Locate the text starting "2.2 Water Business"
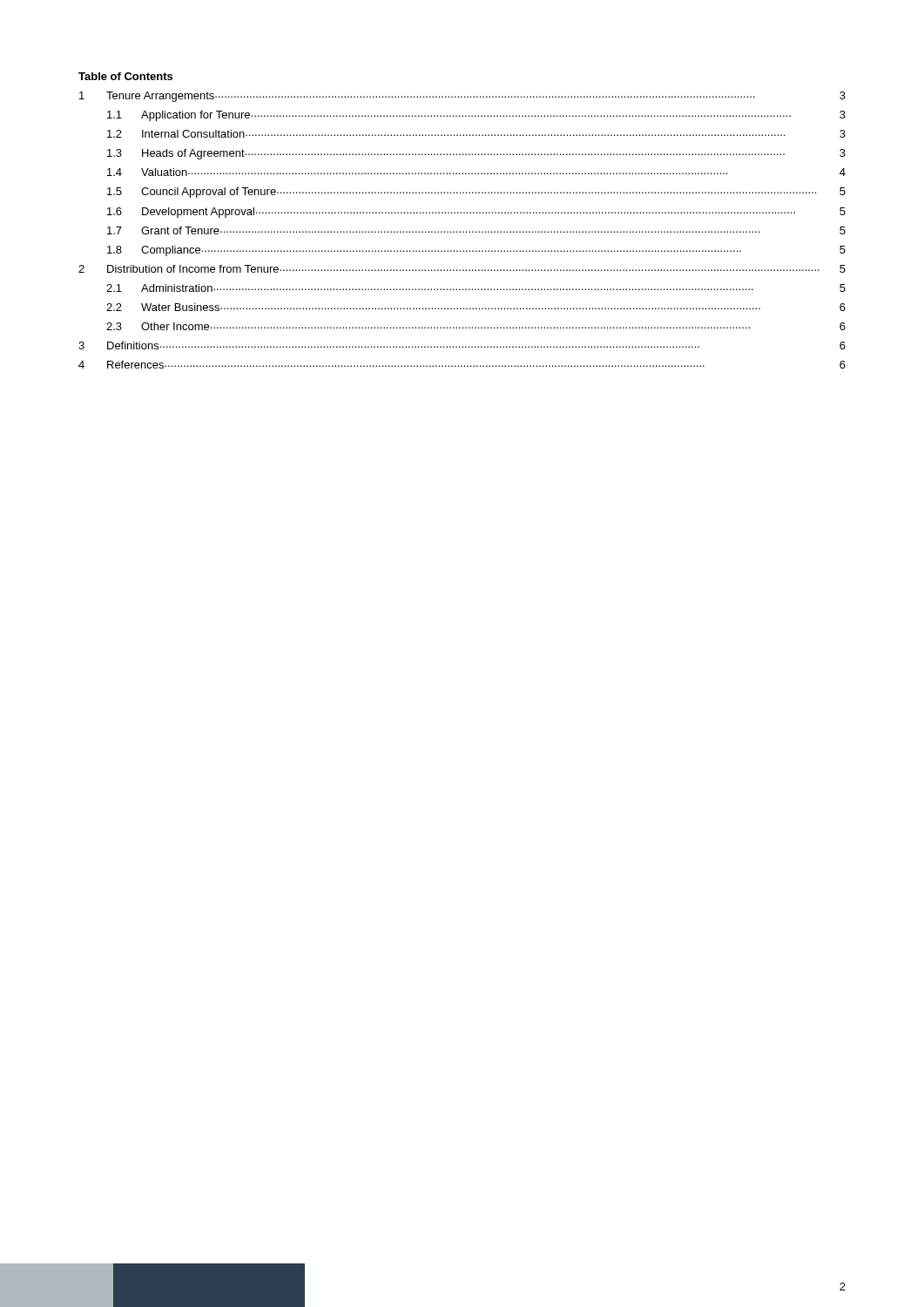The height and width of the screenshot is (1307, 924). coord(476,308)
